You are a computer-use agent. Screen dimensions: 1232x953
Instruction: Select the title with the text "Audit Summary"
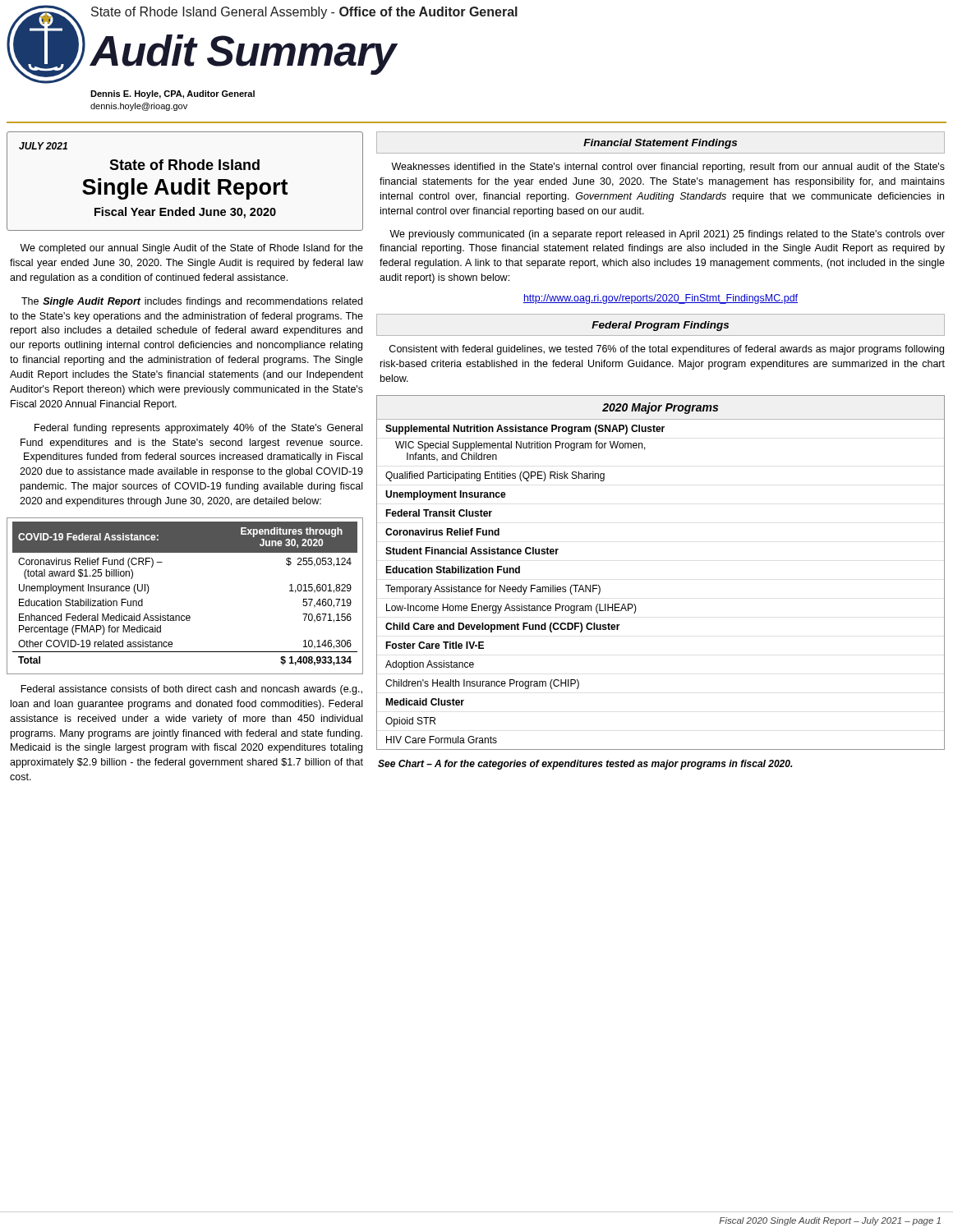click(243, 51)
